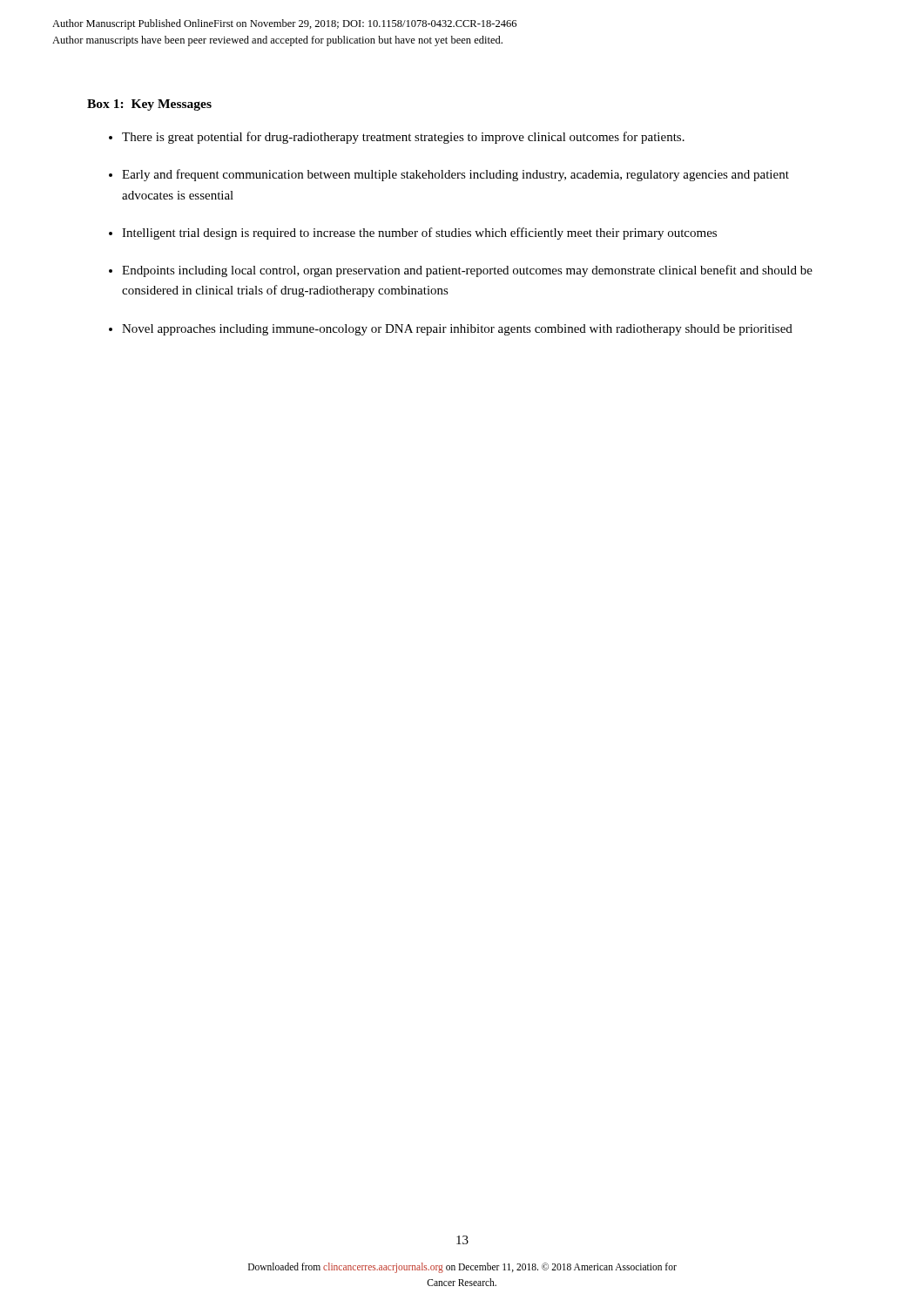This screenshot has width=924, height=1307.
Task: Find the section header containing "Box 1: Key Messages"
Action: 149,103
